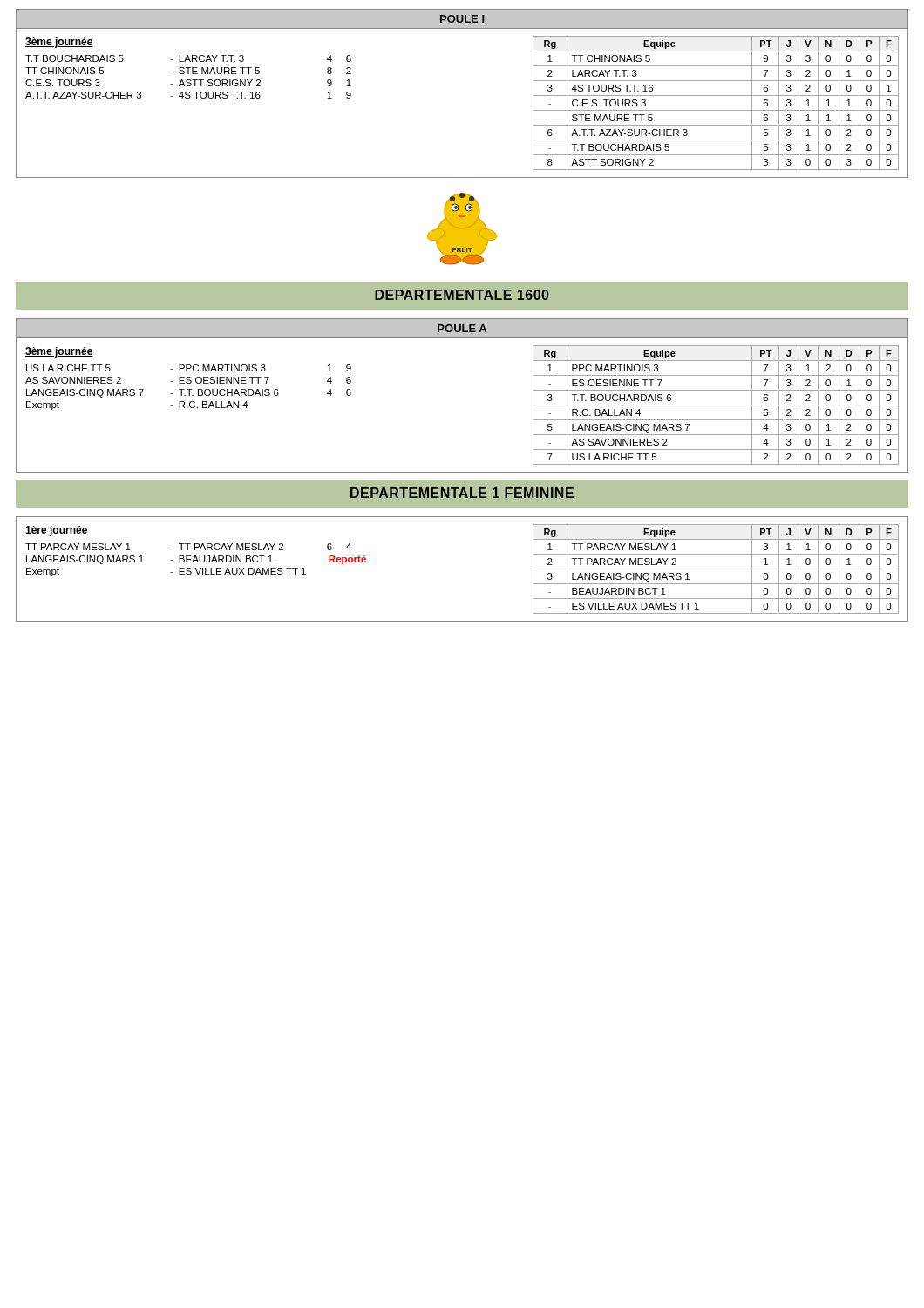Click on the table containing "TT PARCAY MESLAY 2"

716,569
